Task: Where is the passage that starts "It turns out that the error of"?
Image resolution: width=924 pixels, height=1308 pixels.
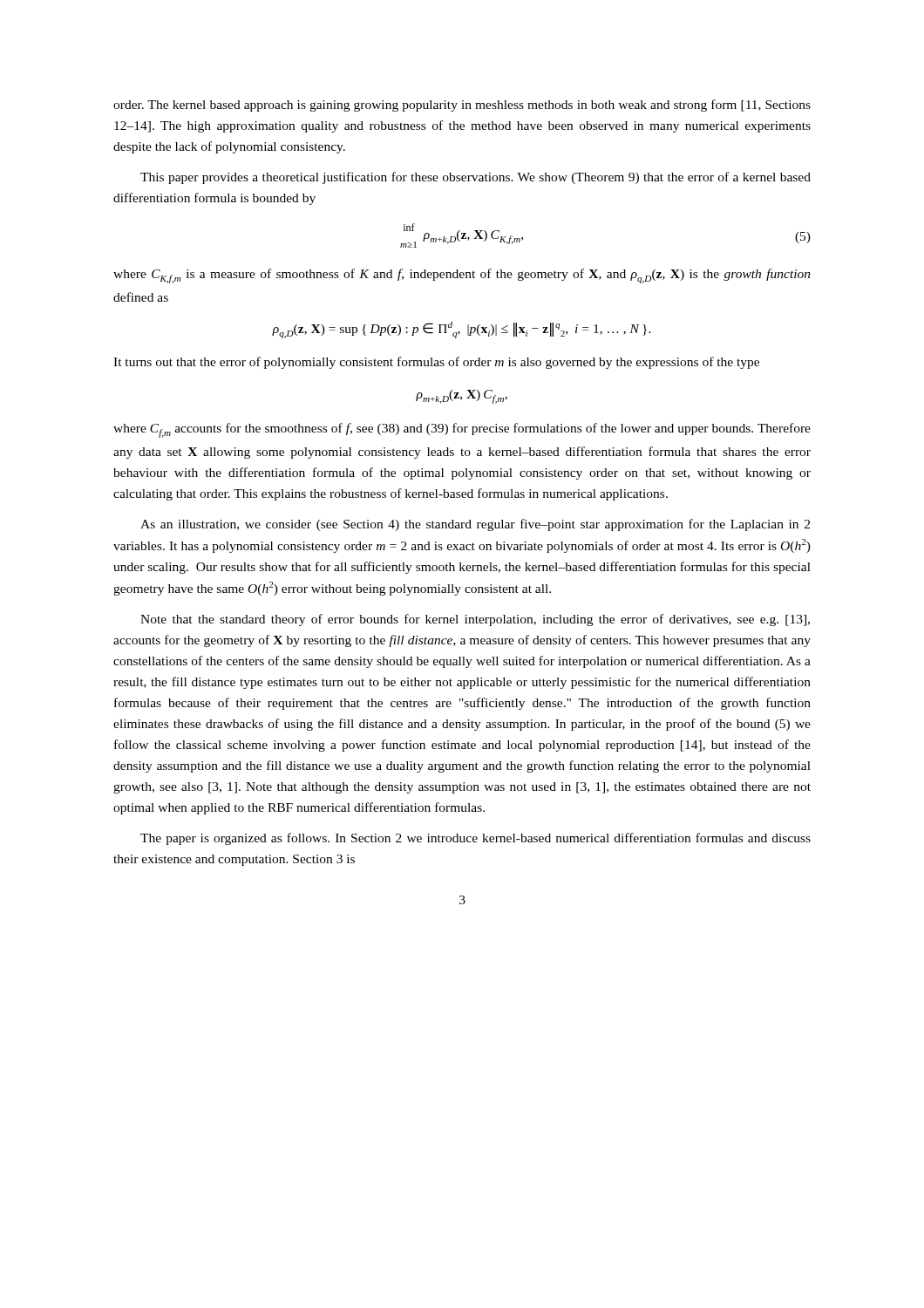Action: coord(462,362)
